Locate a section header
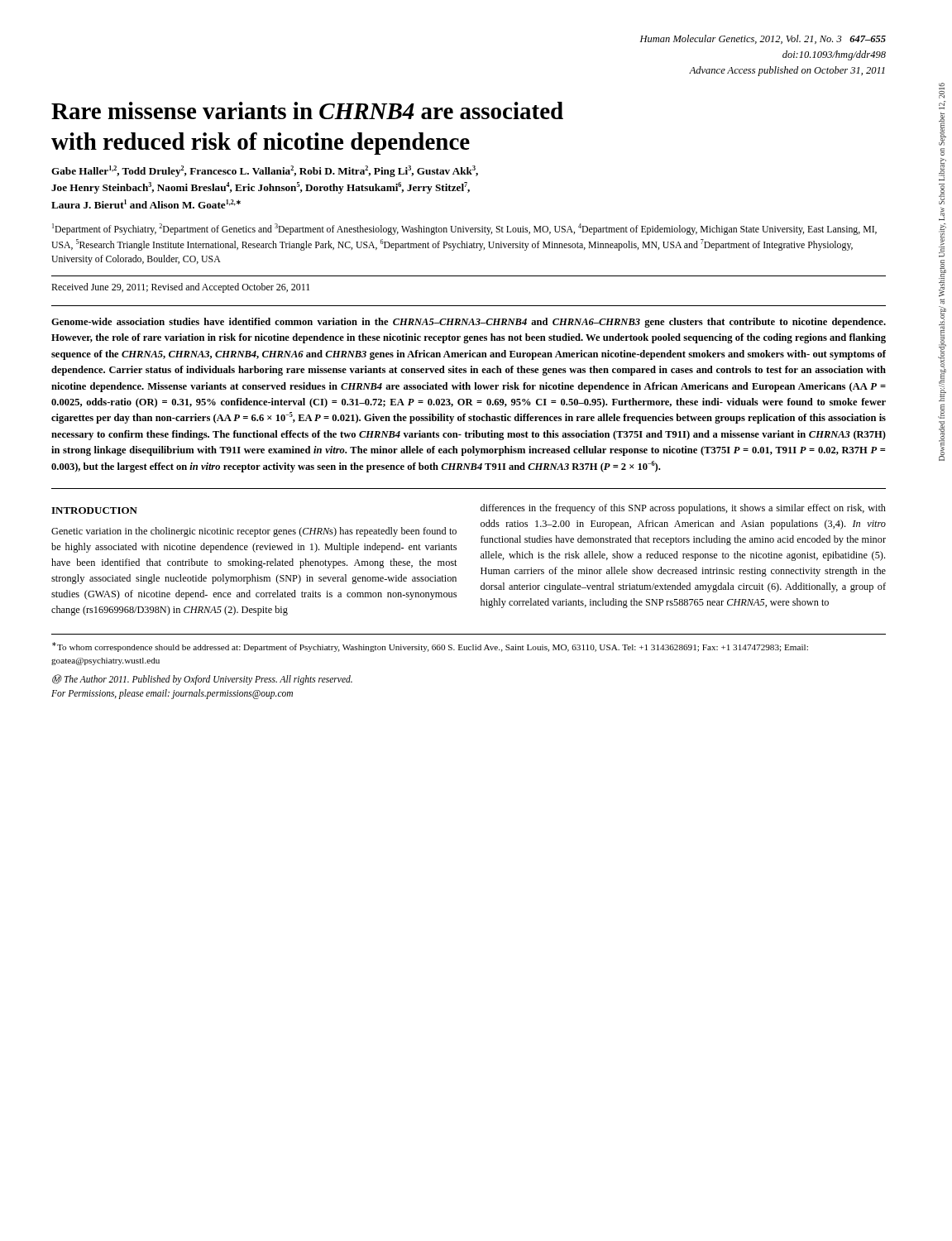This screenshot has height=1241, width=952. 94,510
